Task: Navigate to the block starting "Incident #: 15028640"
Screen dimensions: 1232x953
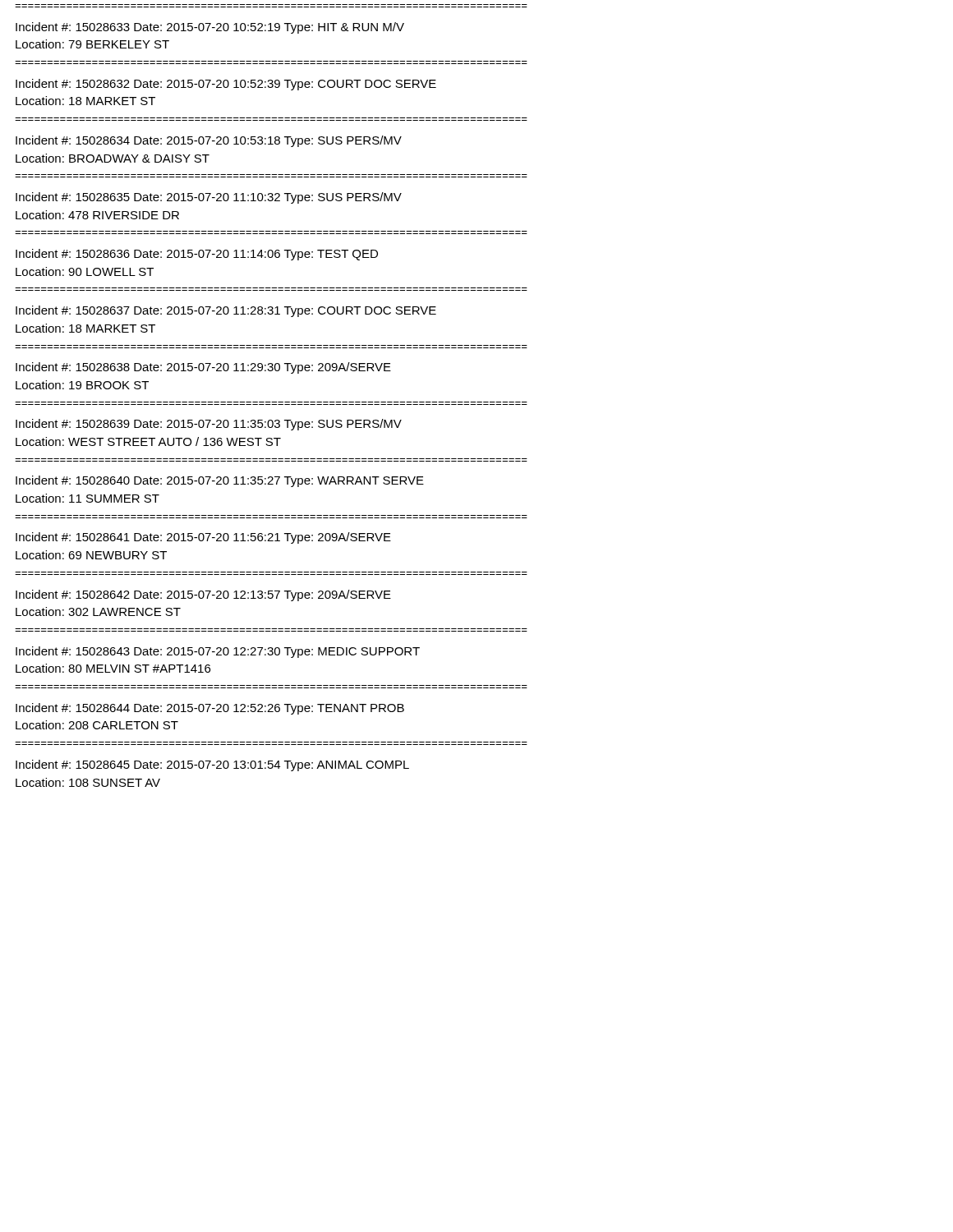Action: pyautogui.click(x=220, y=481)
